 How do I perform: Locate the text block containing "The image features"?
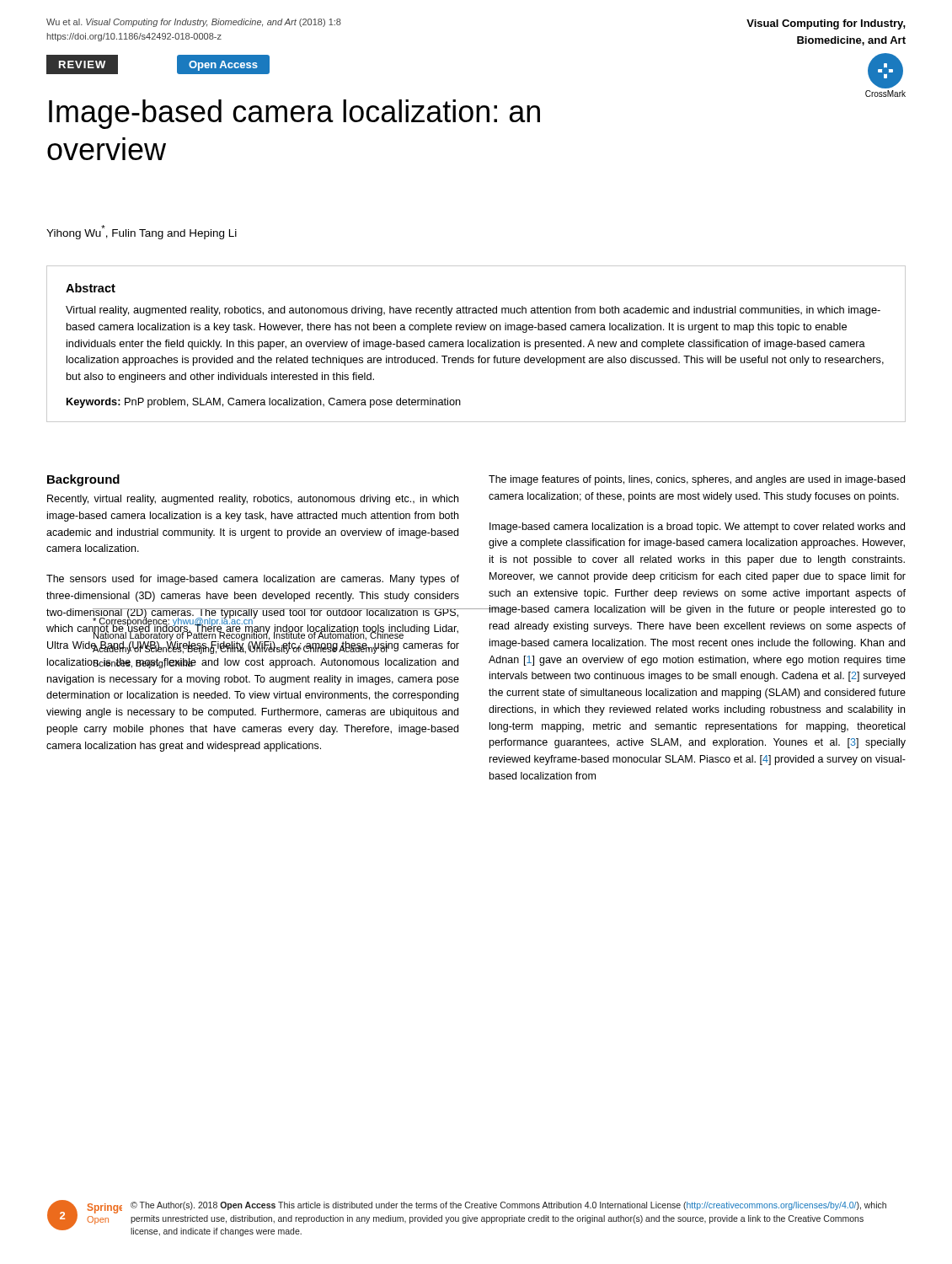[697, 488]
